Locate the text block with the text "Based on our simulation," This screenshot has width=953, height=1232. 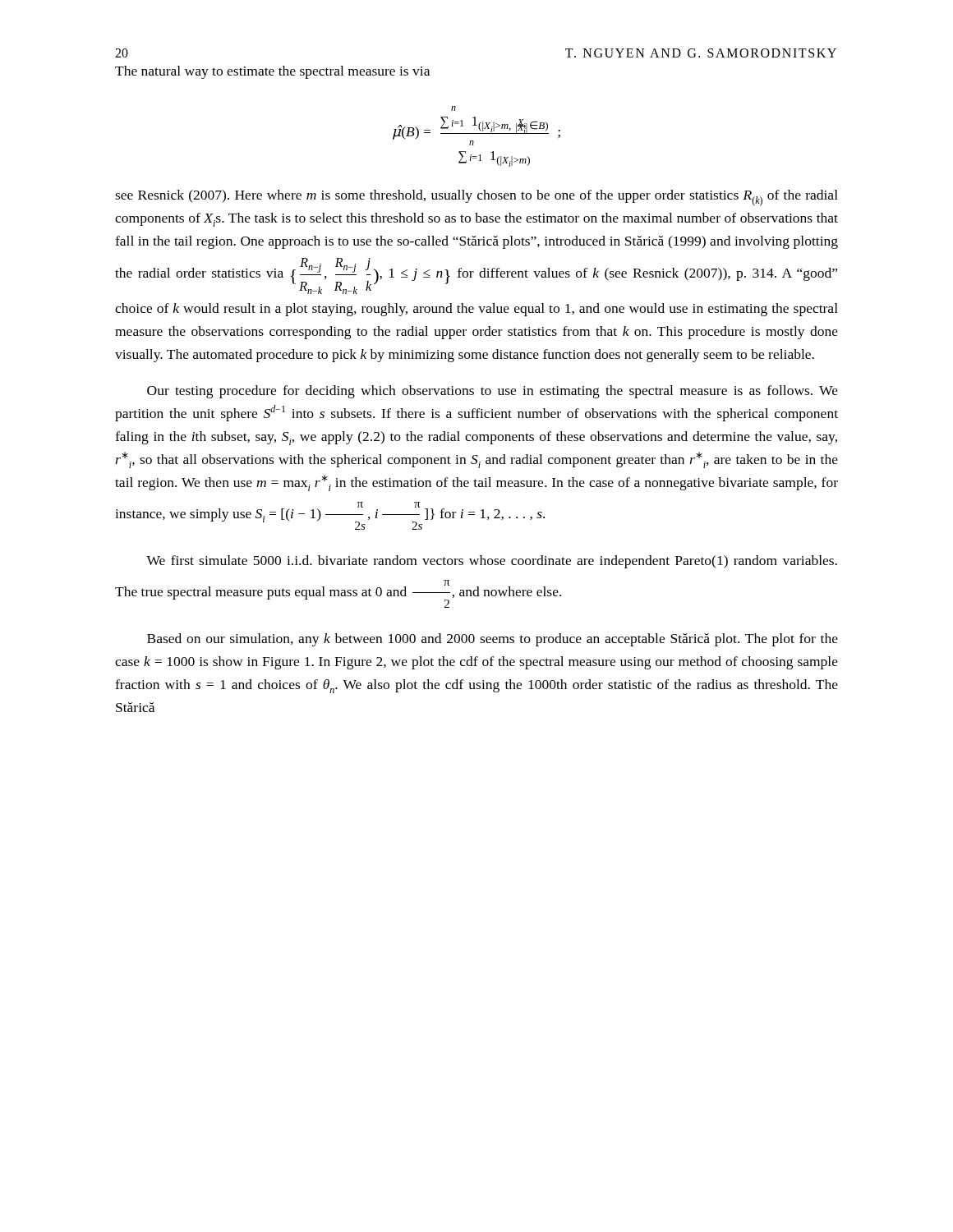tap(476, 673)
